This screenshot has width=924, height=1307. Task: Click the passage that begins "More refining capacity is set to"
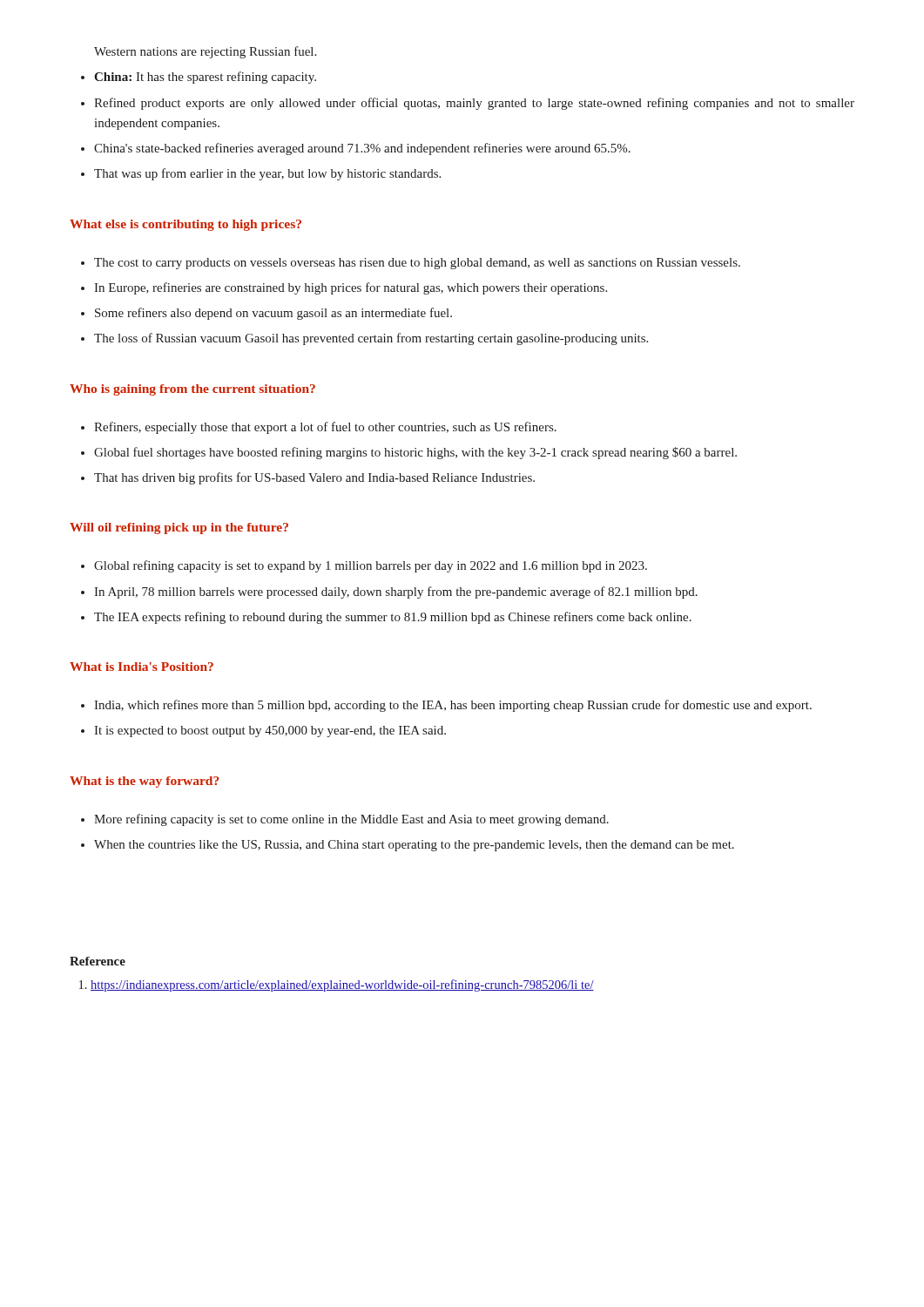(x=352, y=819)
